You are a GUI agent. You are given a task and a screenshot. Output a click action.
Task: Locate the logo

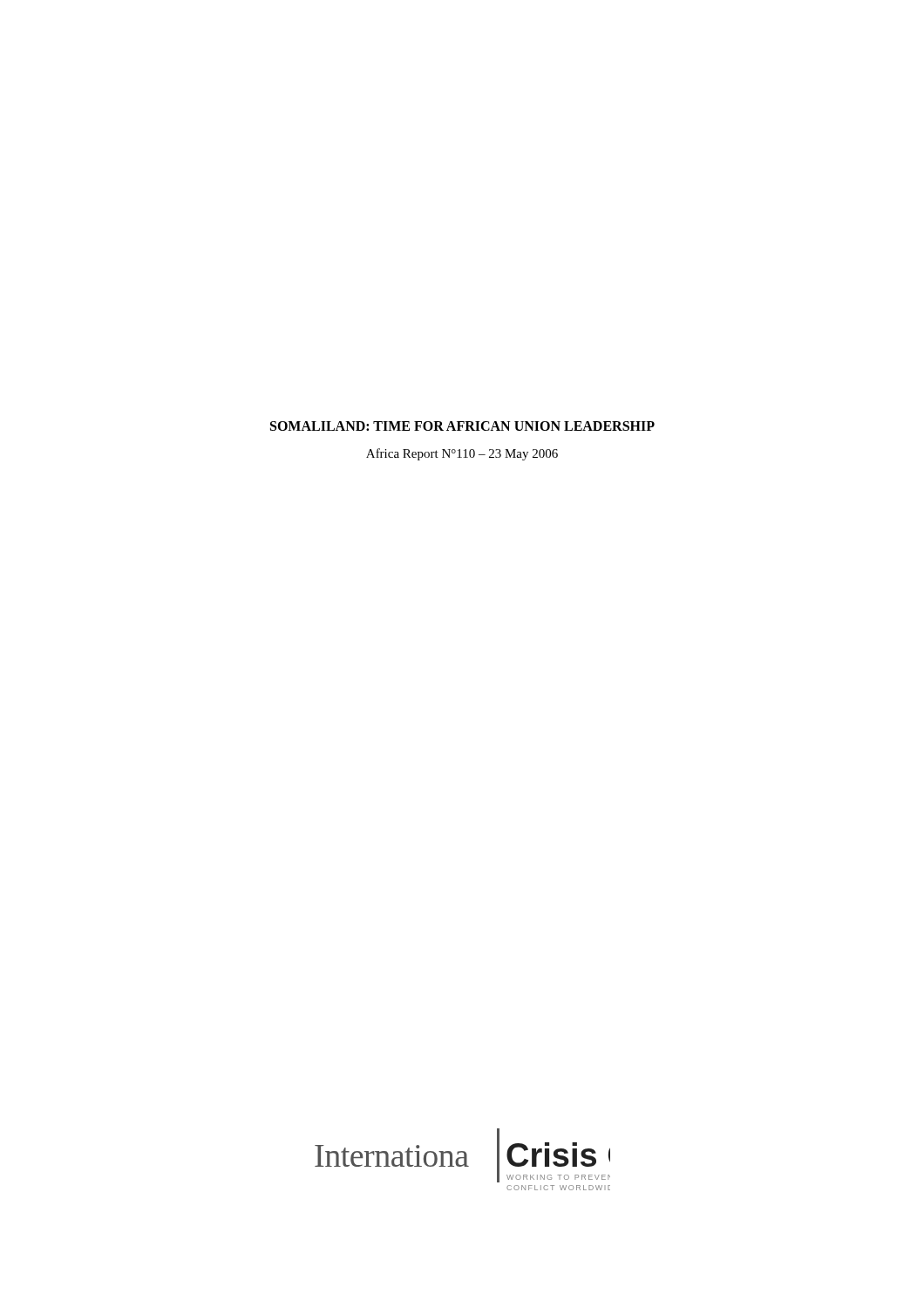pyautogui.click(x=462, y=1162)
